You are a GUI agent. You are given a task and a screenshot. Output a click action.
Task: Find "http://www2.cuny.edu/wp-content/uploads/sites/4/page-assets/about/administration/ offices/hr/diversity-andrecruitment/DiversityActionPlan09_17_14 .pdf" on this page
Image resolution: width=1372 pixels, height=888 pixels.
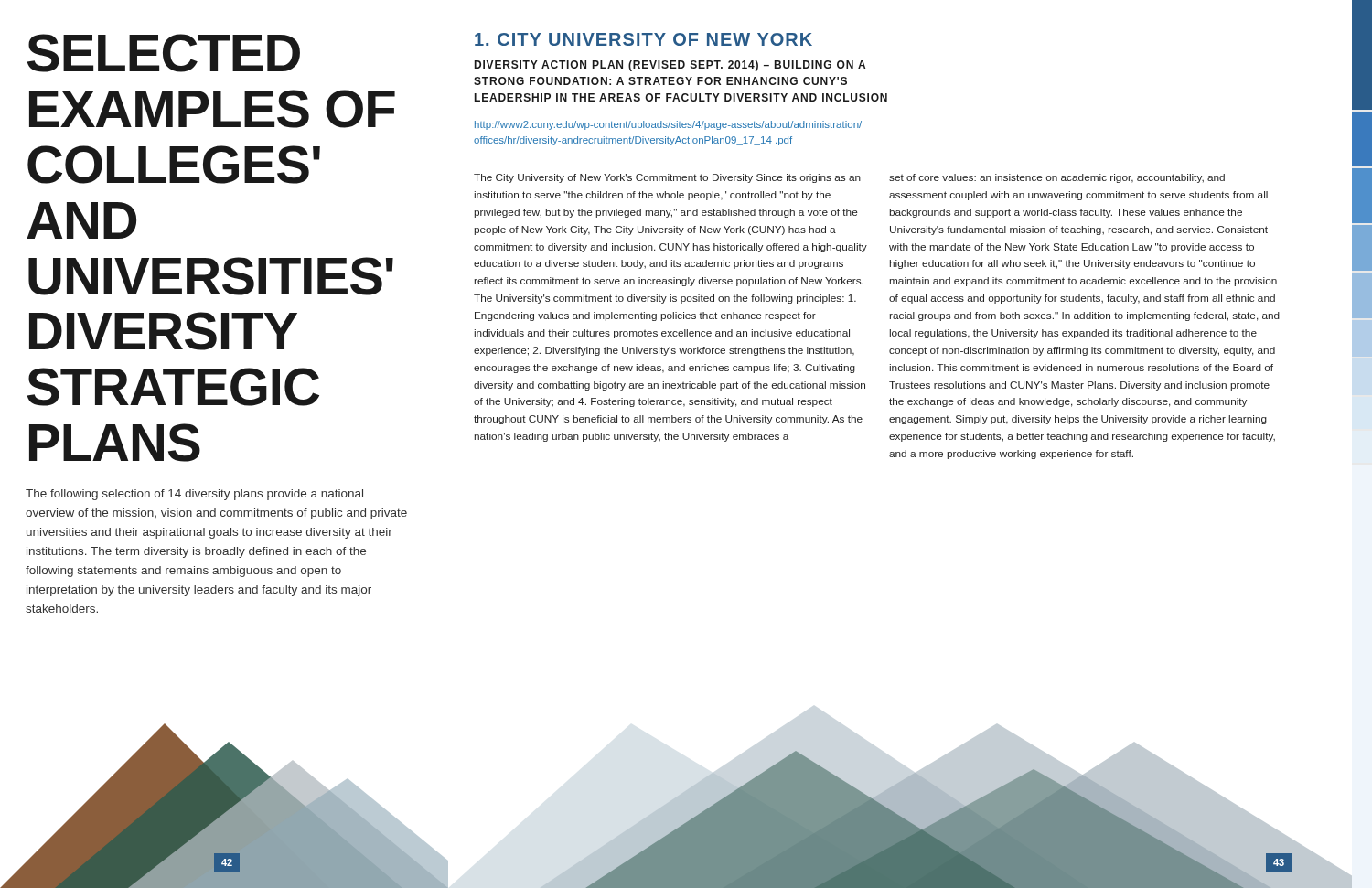[668, 132]
